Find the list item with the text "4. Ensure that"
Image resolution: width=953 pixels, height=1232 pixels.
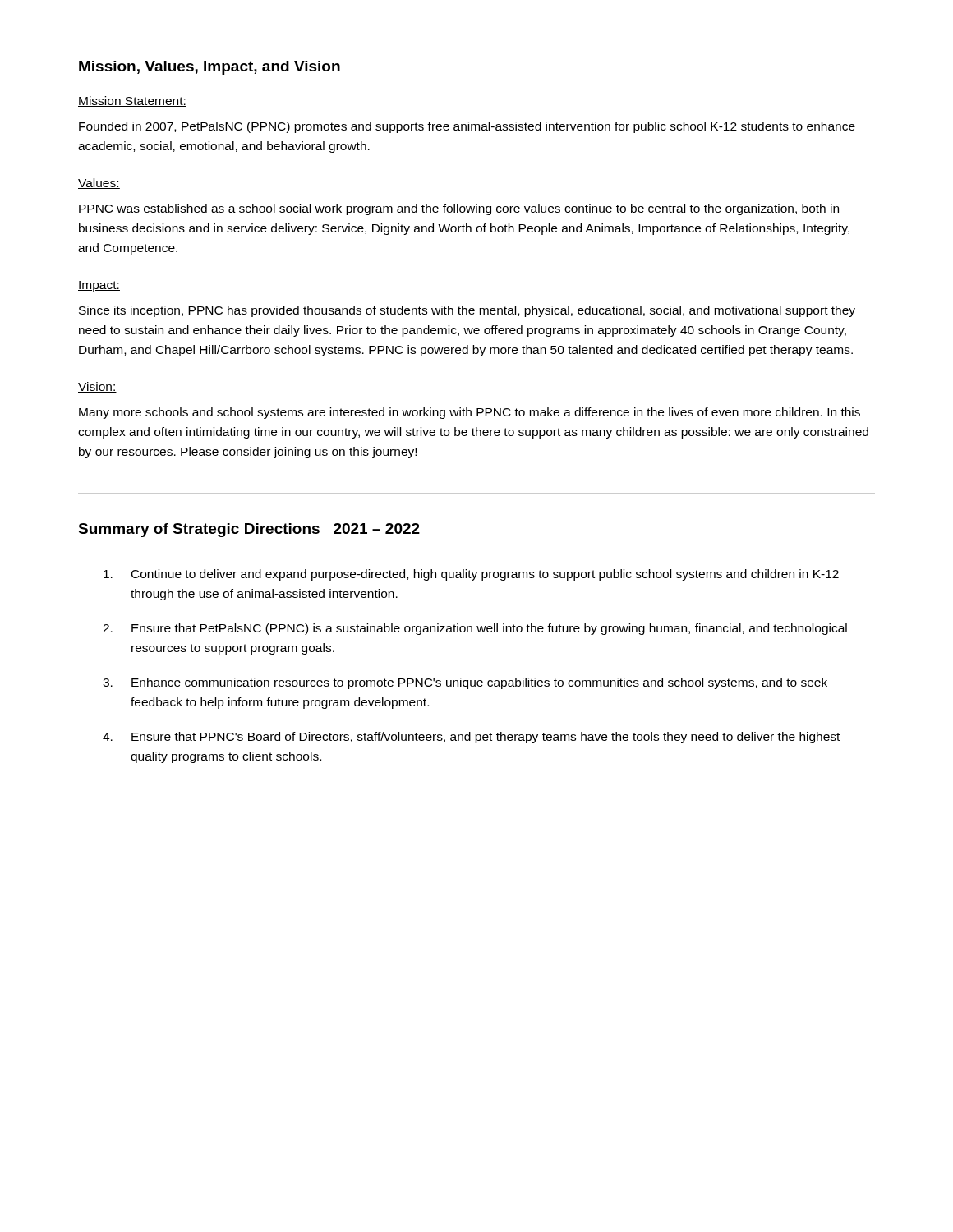coord(485,747)
